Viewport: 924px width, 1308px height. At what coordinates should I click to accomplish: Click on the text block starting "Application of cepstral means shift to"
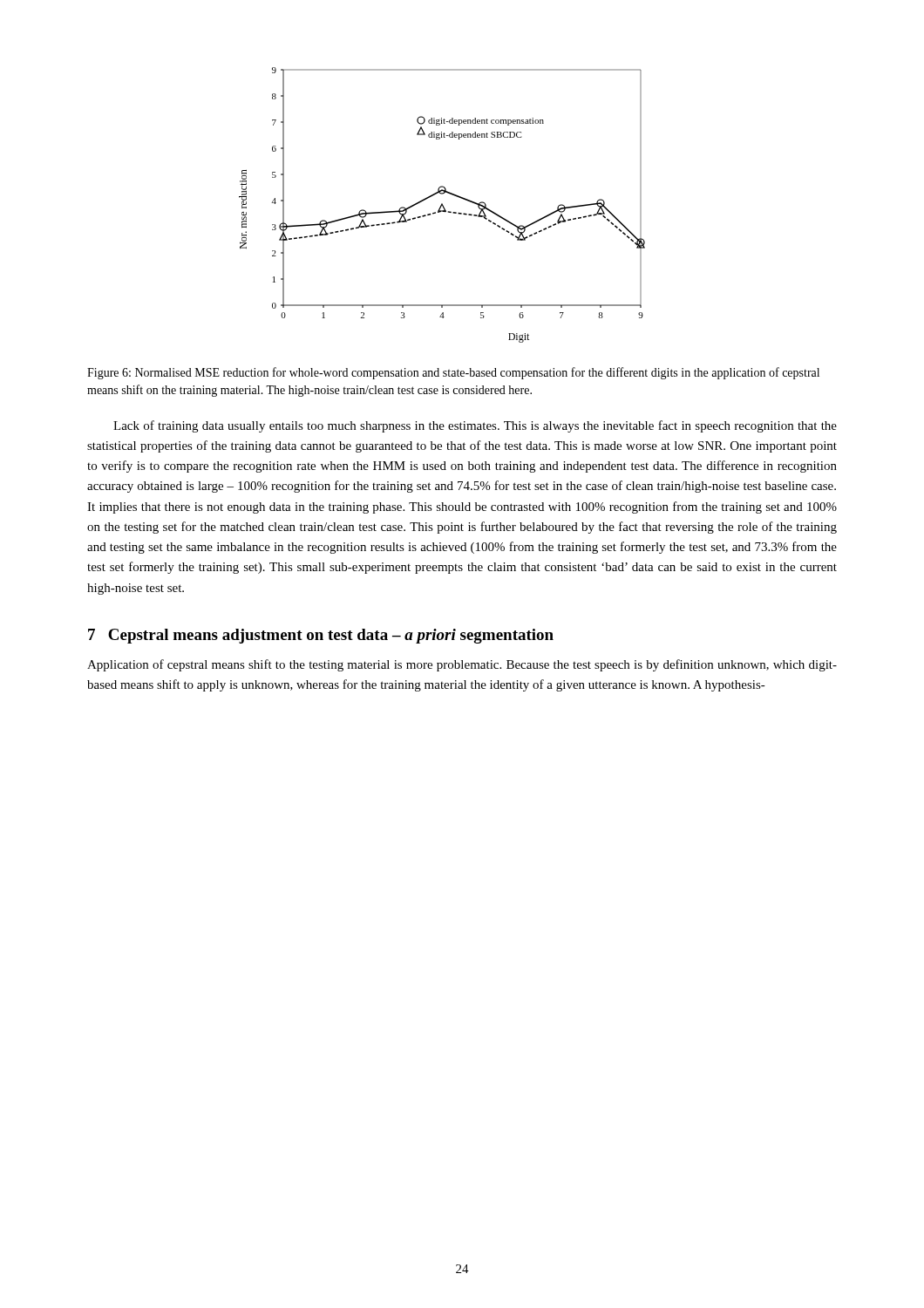coord(462,675)
